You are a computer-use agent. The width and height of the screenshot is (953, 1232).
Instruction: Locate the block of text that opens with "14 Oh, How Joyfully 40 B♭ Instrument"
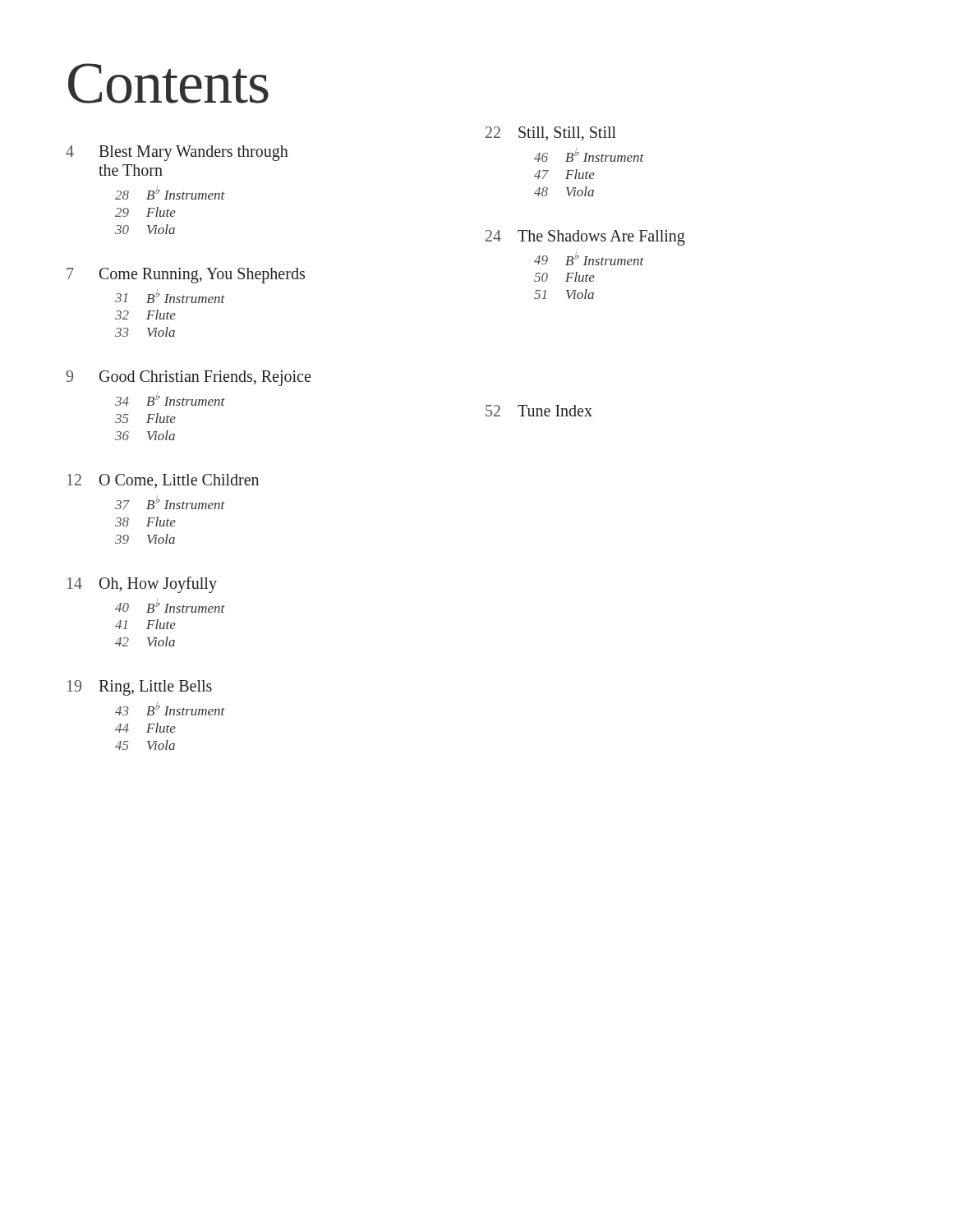pyautogui.click(x=142, y=585)
